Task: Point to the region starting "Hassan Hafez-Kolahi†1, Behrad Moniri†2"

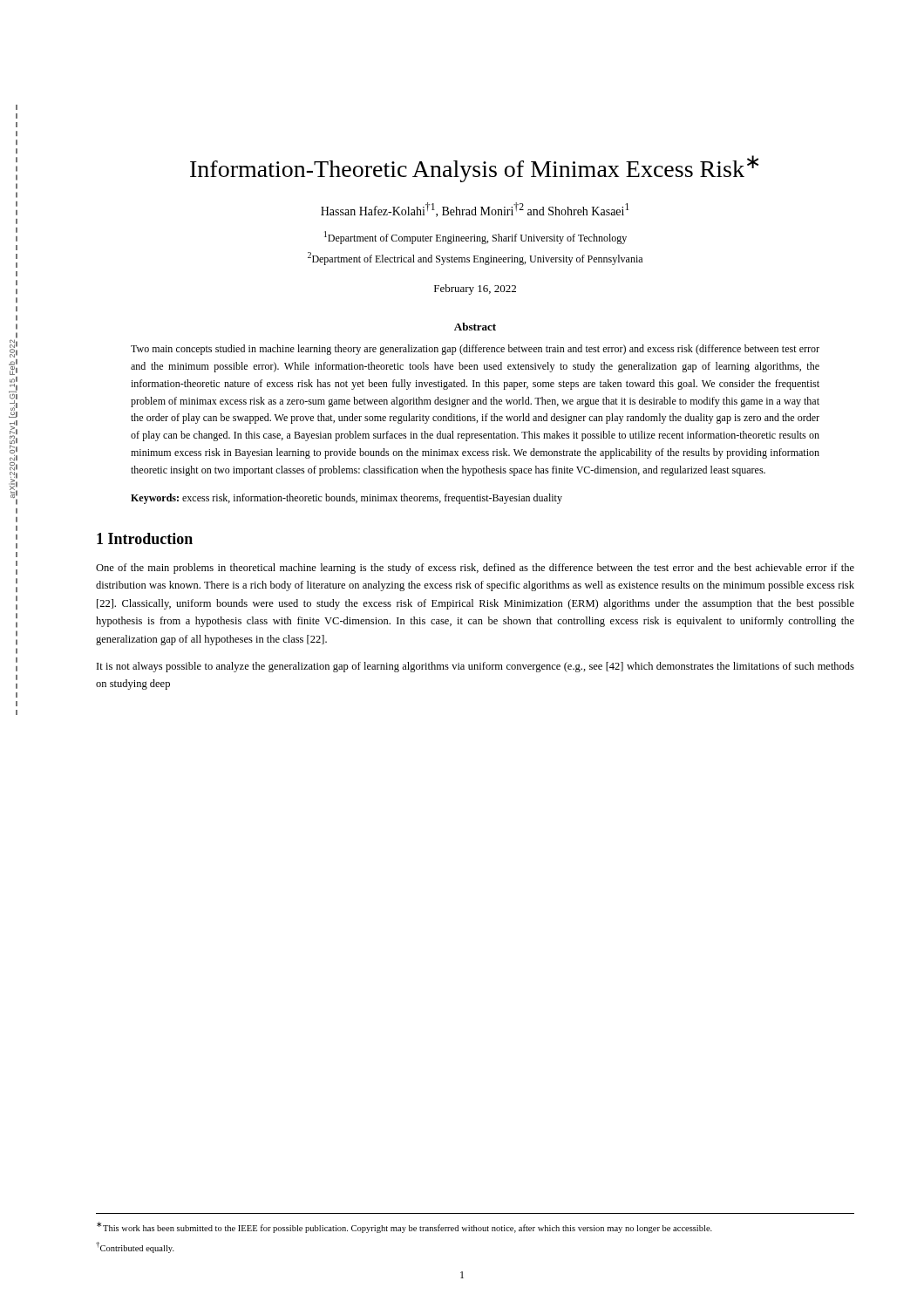Action: click(x=475, y=209)
